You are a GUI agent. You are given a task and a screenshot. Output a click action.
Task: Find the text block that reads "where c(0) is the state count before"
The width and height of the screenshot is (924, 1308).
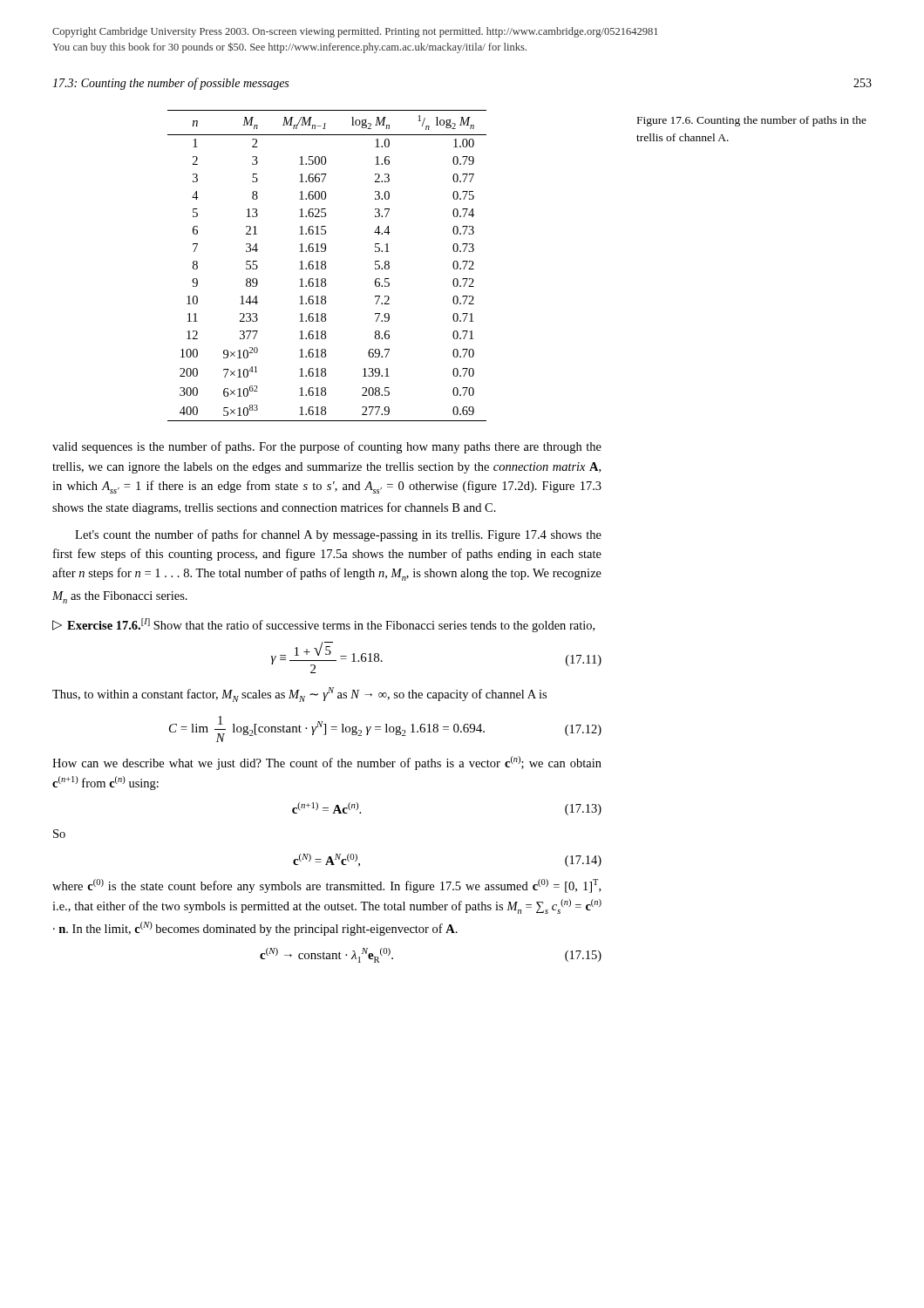[327, 907]
